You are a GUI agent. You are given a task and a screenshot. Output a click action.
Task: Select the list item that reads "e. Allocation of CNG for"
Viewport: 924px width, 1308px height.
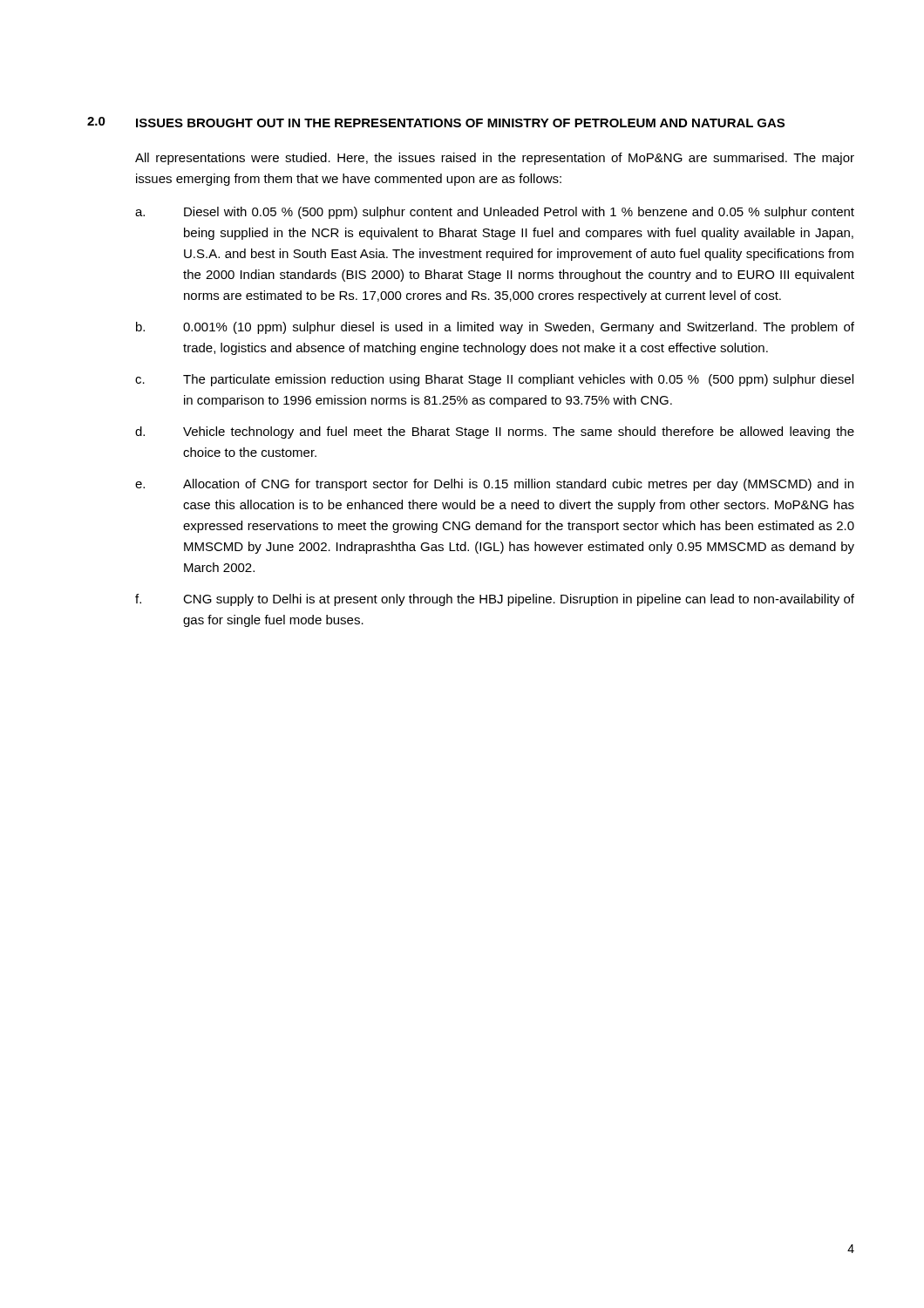tap(495, 525)
